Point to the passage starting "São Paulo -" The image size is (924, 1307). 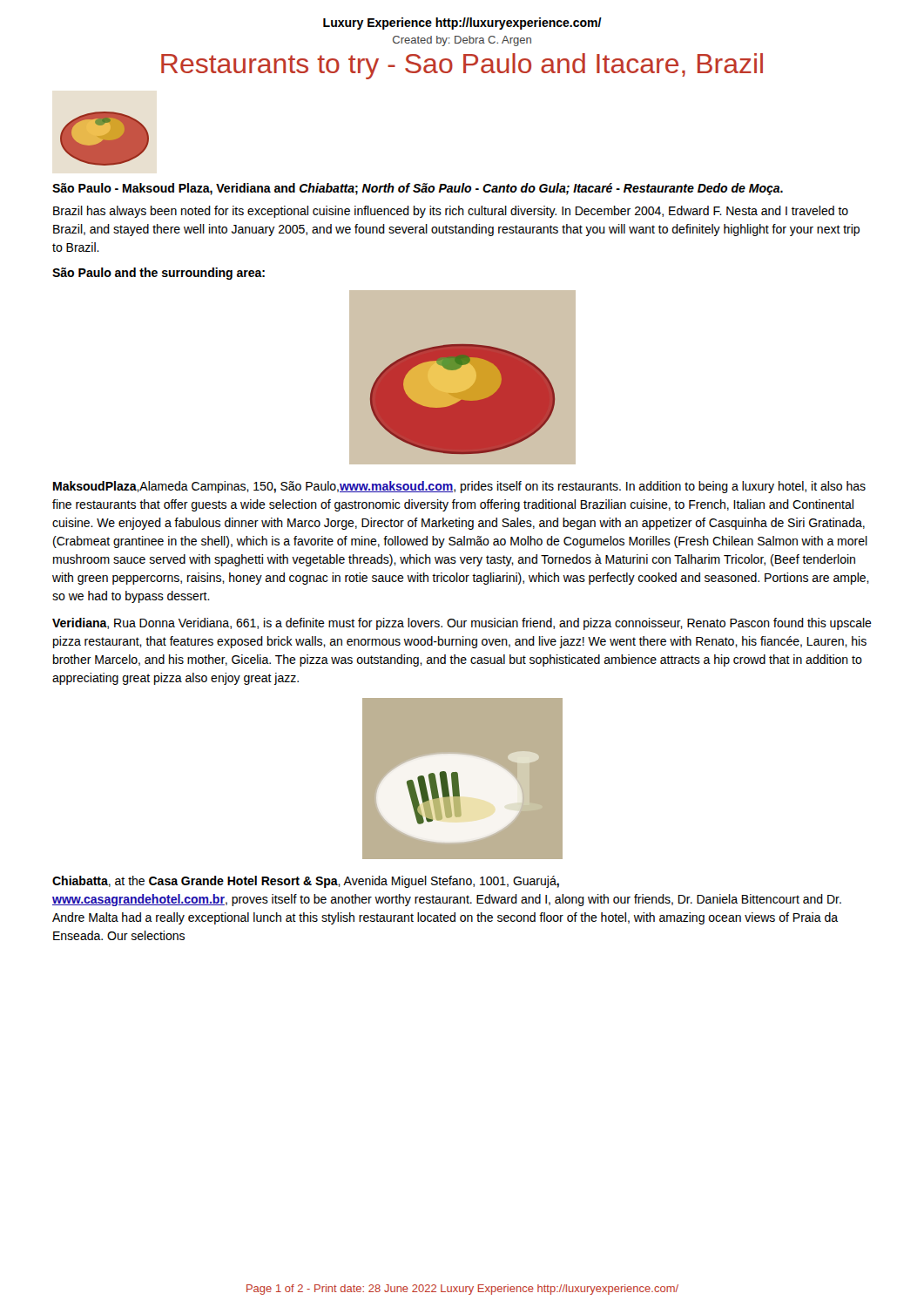[x=418, y=188]
